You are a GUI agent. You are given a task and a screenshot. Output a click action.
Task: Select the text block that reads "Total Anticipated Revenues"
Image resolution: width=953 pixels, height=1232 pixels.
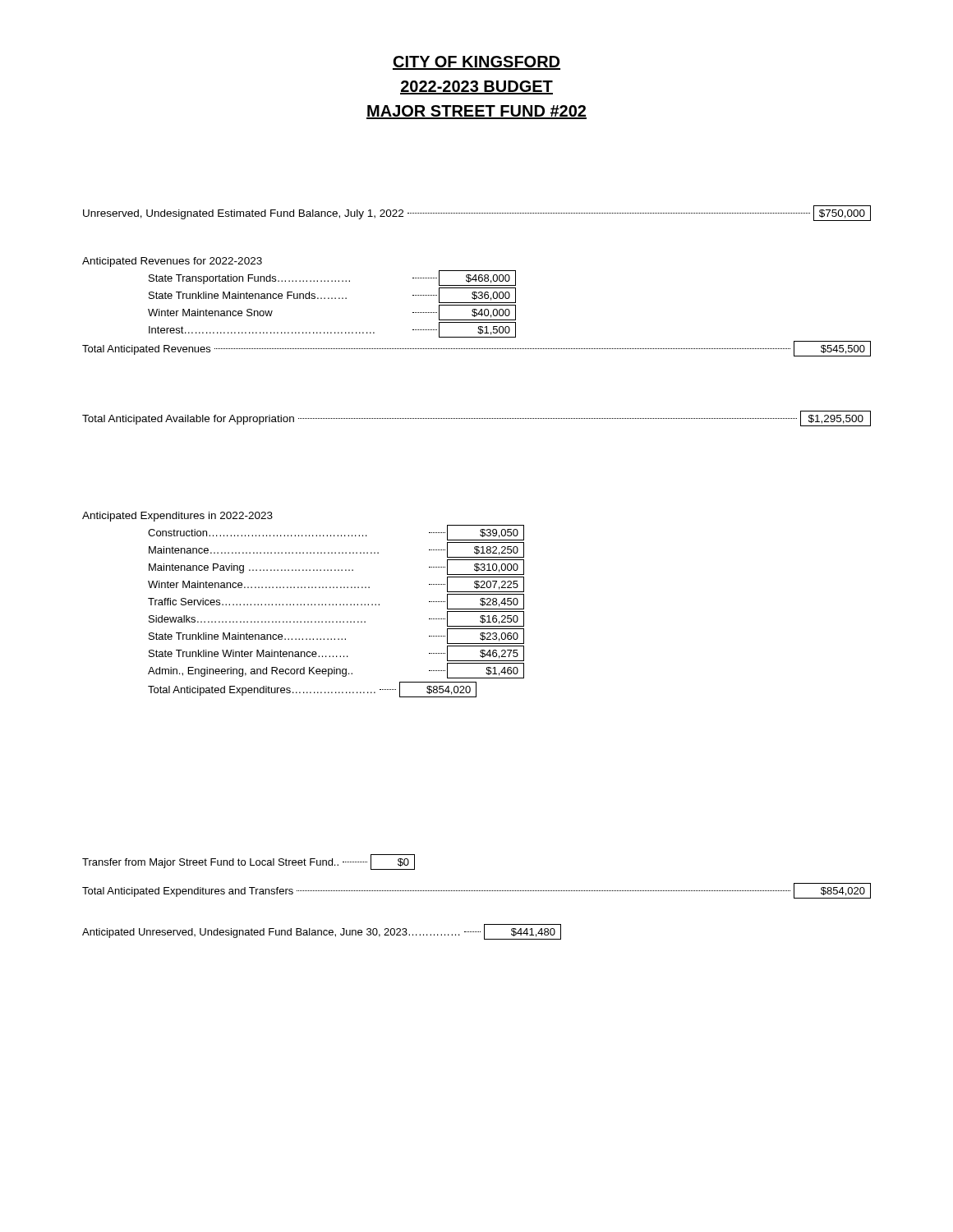(476, 349)
